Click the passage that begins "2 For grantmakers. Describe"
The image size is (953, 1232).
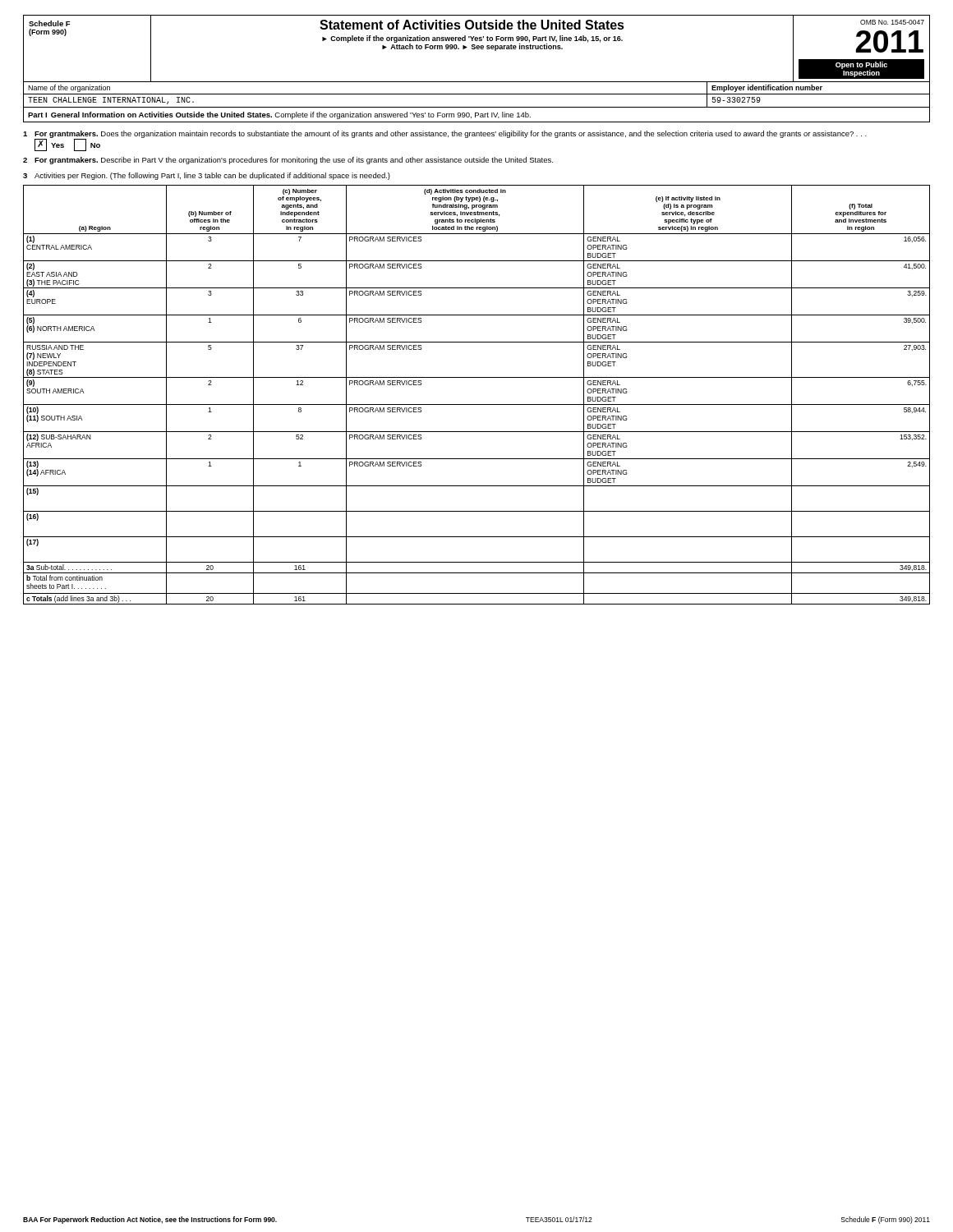click(476, 160)
